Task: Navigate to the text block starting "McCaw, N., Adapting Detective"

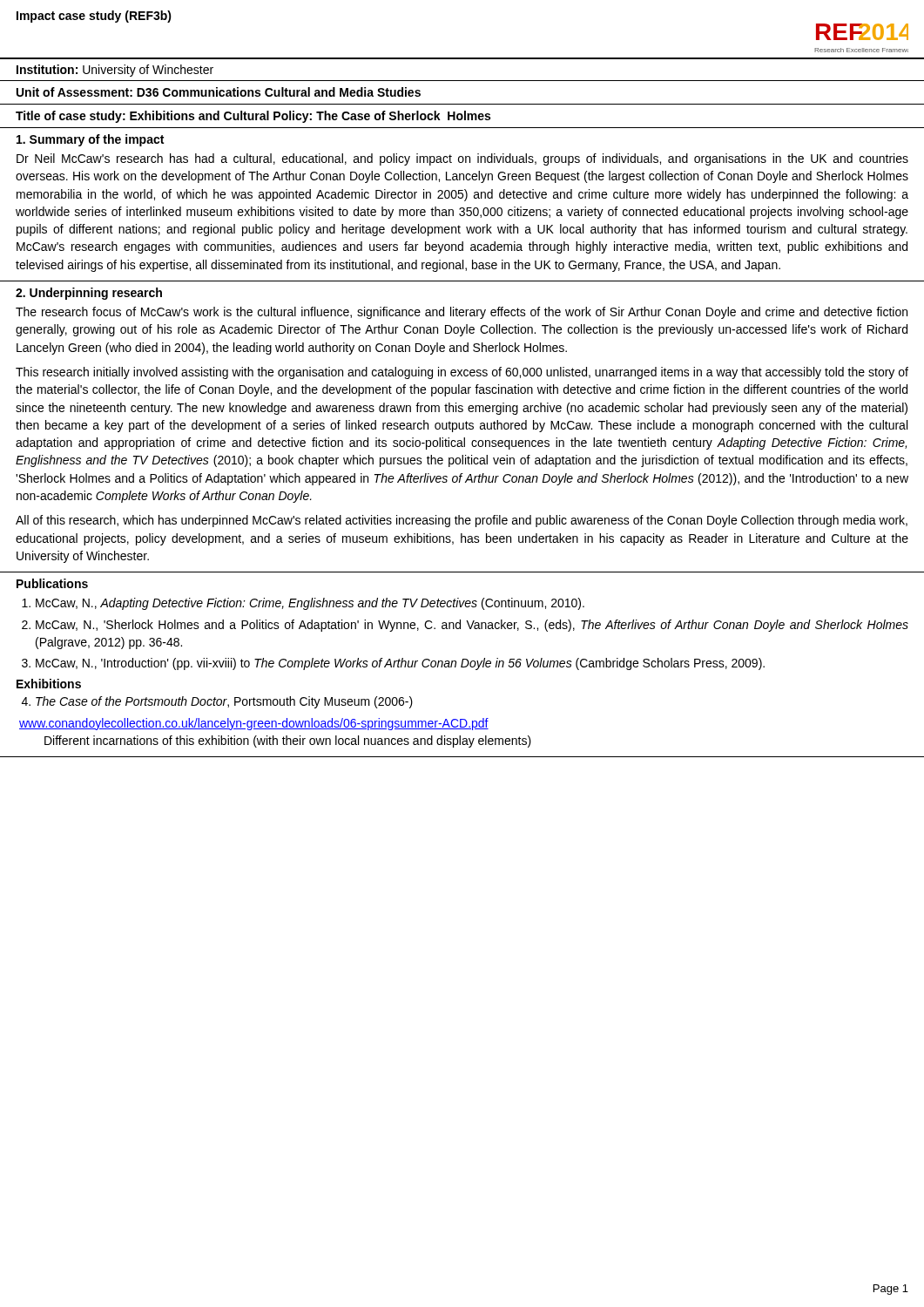Action: click(x=310, y=603)
